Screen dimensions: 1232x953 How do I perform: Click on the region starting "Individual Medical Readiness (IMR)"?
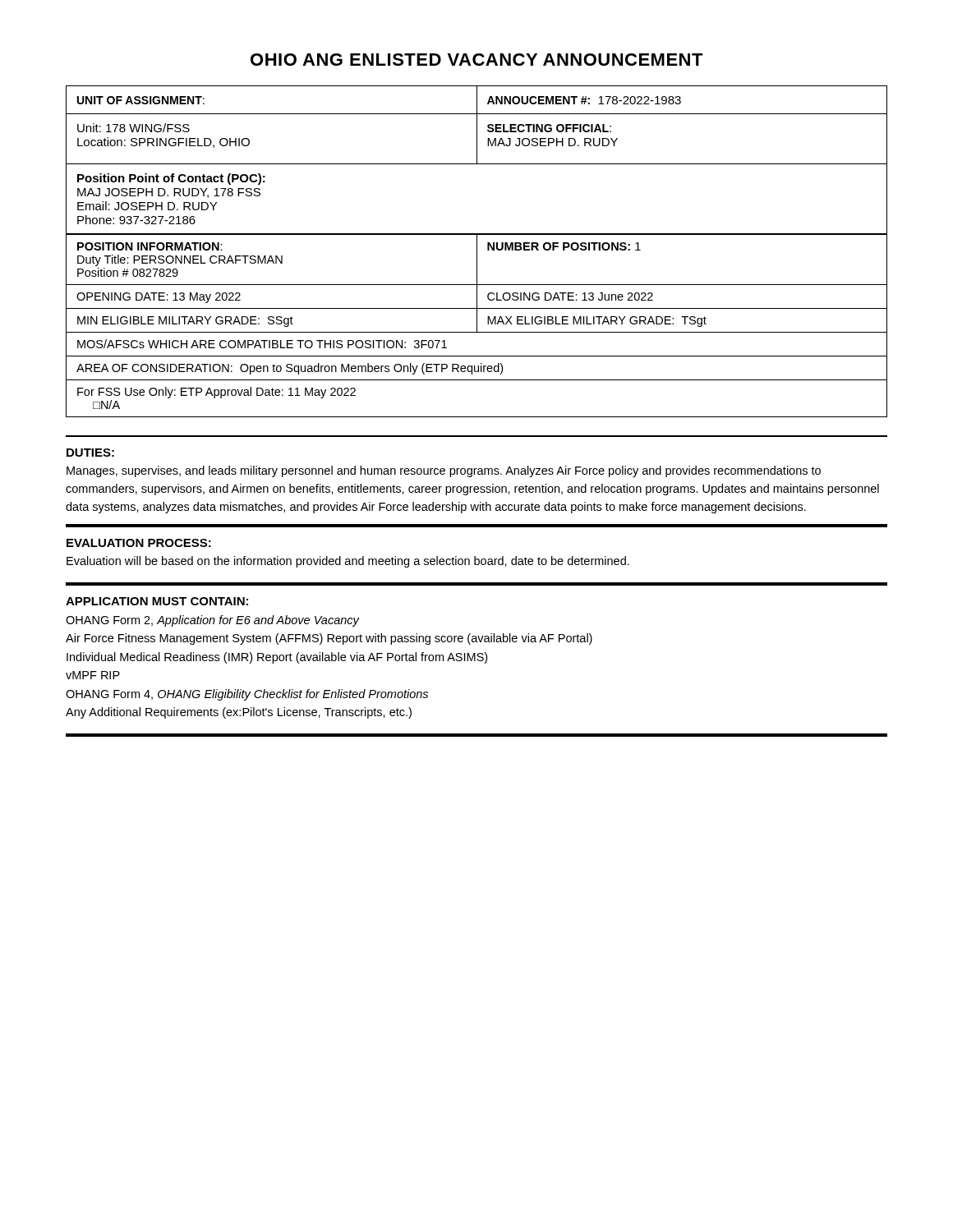coord(277,657)
